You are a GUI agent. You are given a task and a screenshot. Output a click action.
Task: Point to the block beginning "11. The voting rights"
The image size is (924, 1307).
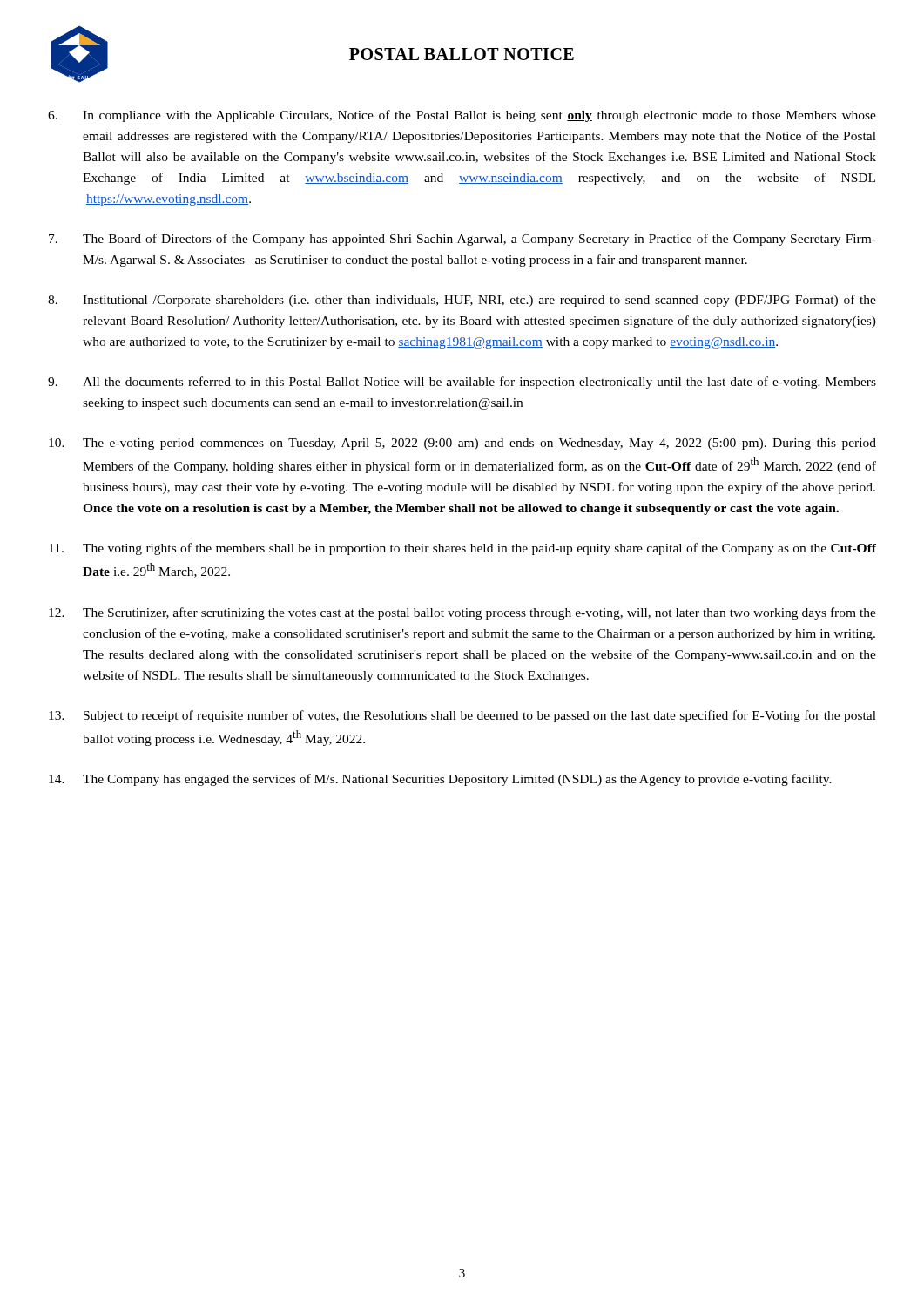pyautogui.click(x=462, y=560)
